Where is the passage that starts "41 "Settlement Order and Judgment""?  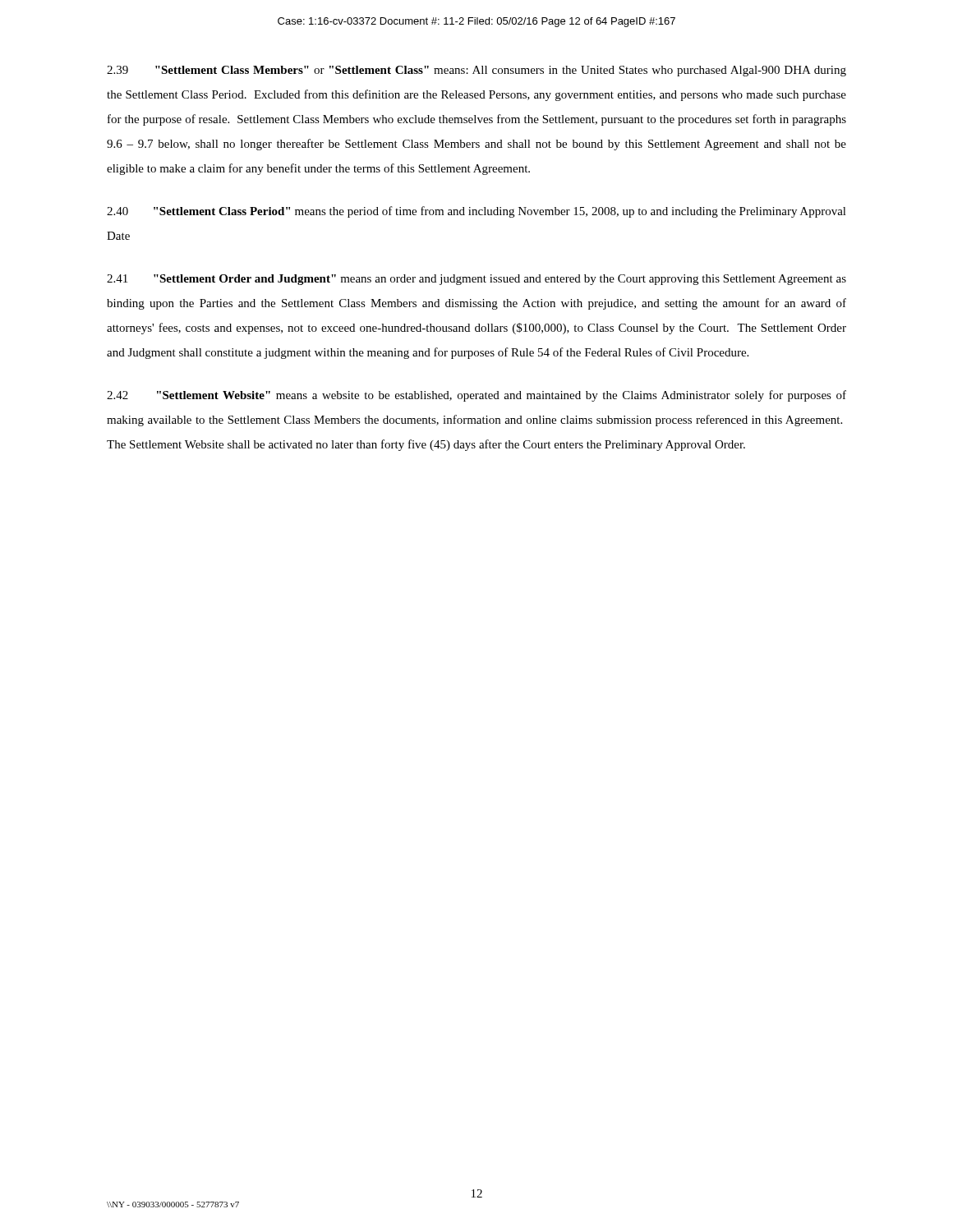tap(476, 312)
